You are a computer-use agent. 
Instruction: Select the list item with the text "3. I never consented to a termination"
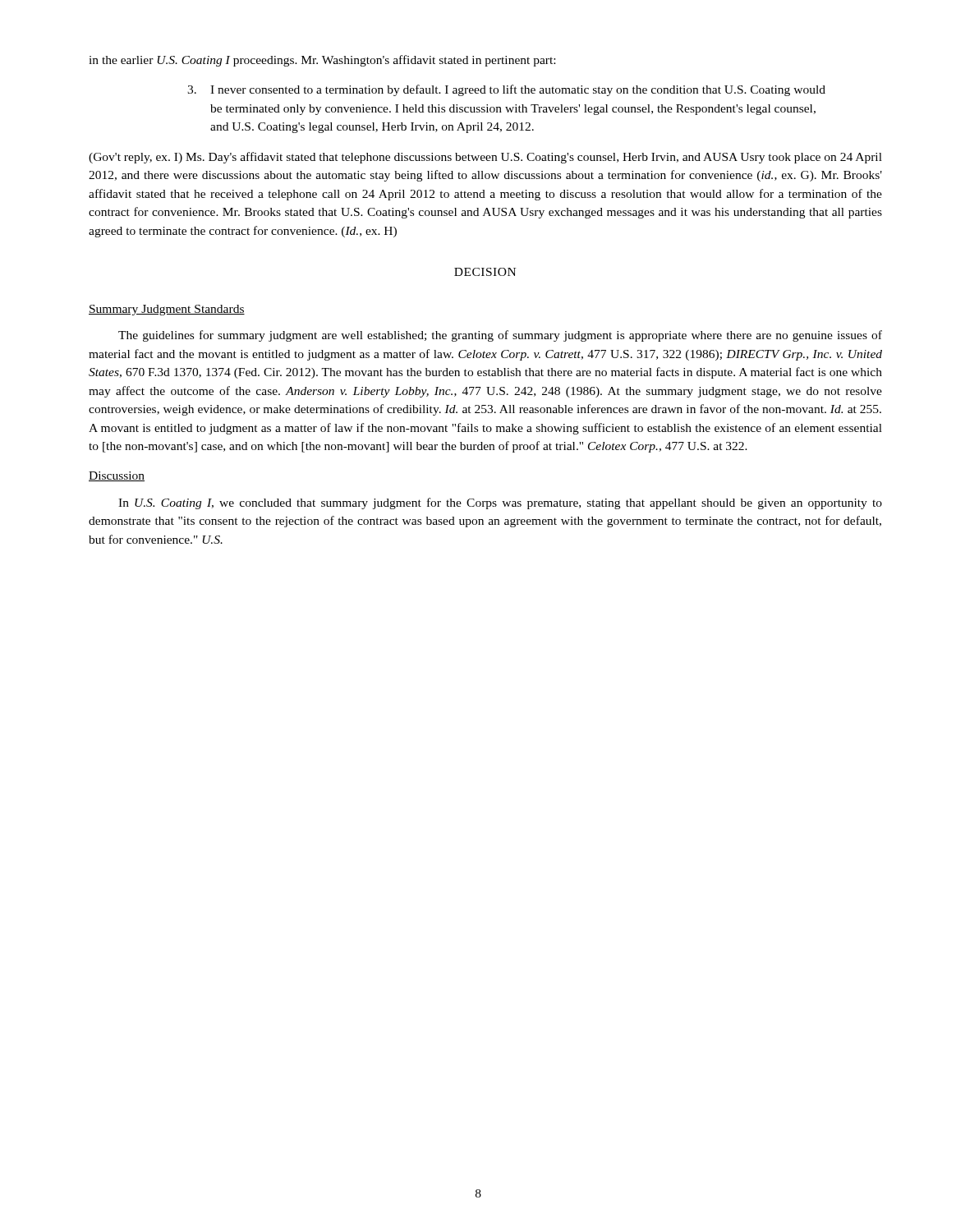(510, 109)
